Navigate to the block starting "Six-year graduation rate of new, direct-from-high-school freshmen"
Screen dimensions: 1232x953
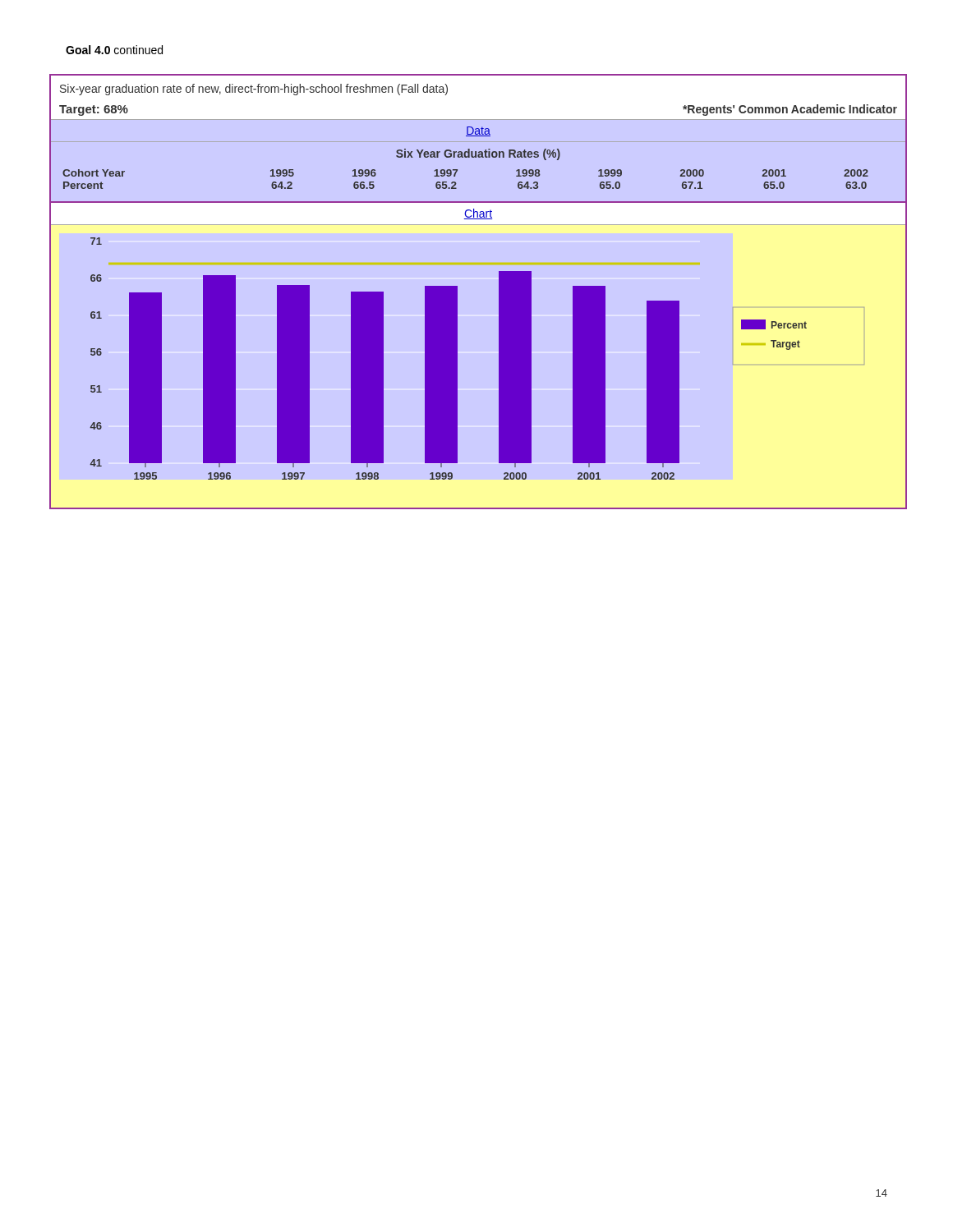[254, 89]
